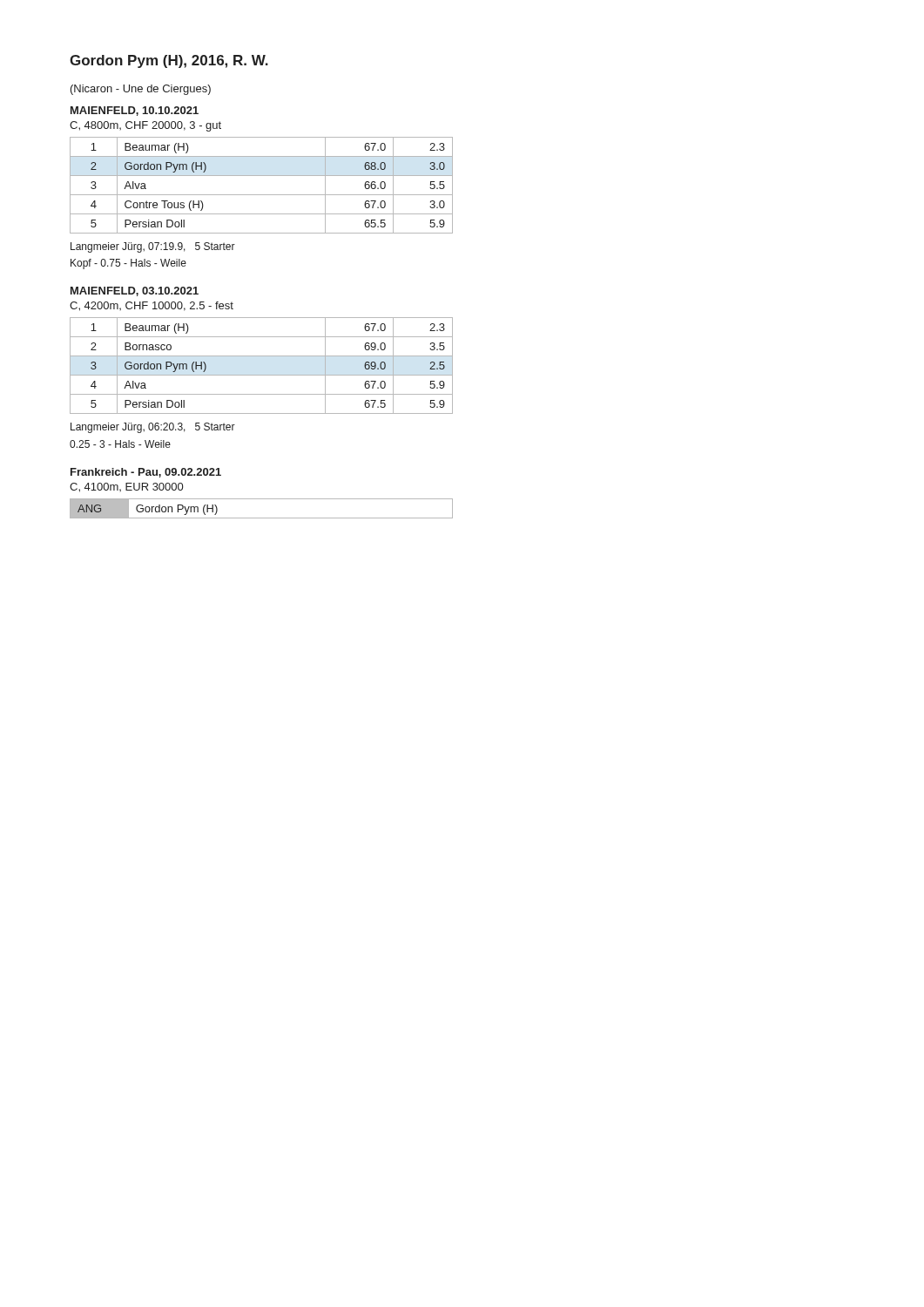This screenshot has width=924, height=1307.
Task: Point to "MAIENFELD, 10.10.2021"
Action: pyautogui.click(x=134, y=110)
